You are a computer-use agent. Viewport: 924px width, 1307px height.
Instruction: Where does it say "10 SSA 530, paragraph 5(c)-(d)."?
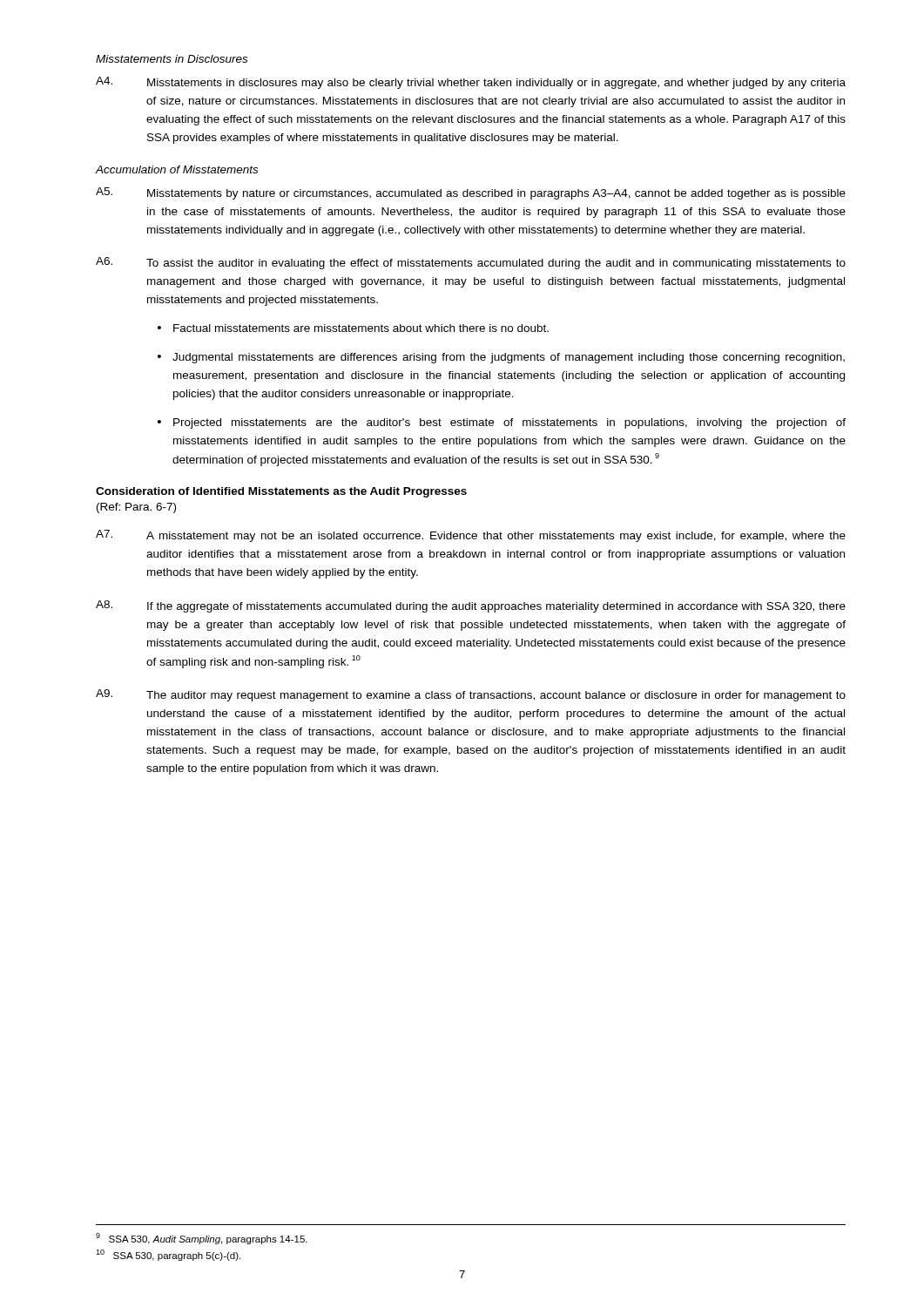click(169, 1254)
